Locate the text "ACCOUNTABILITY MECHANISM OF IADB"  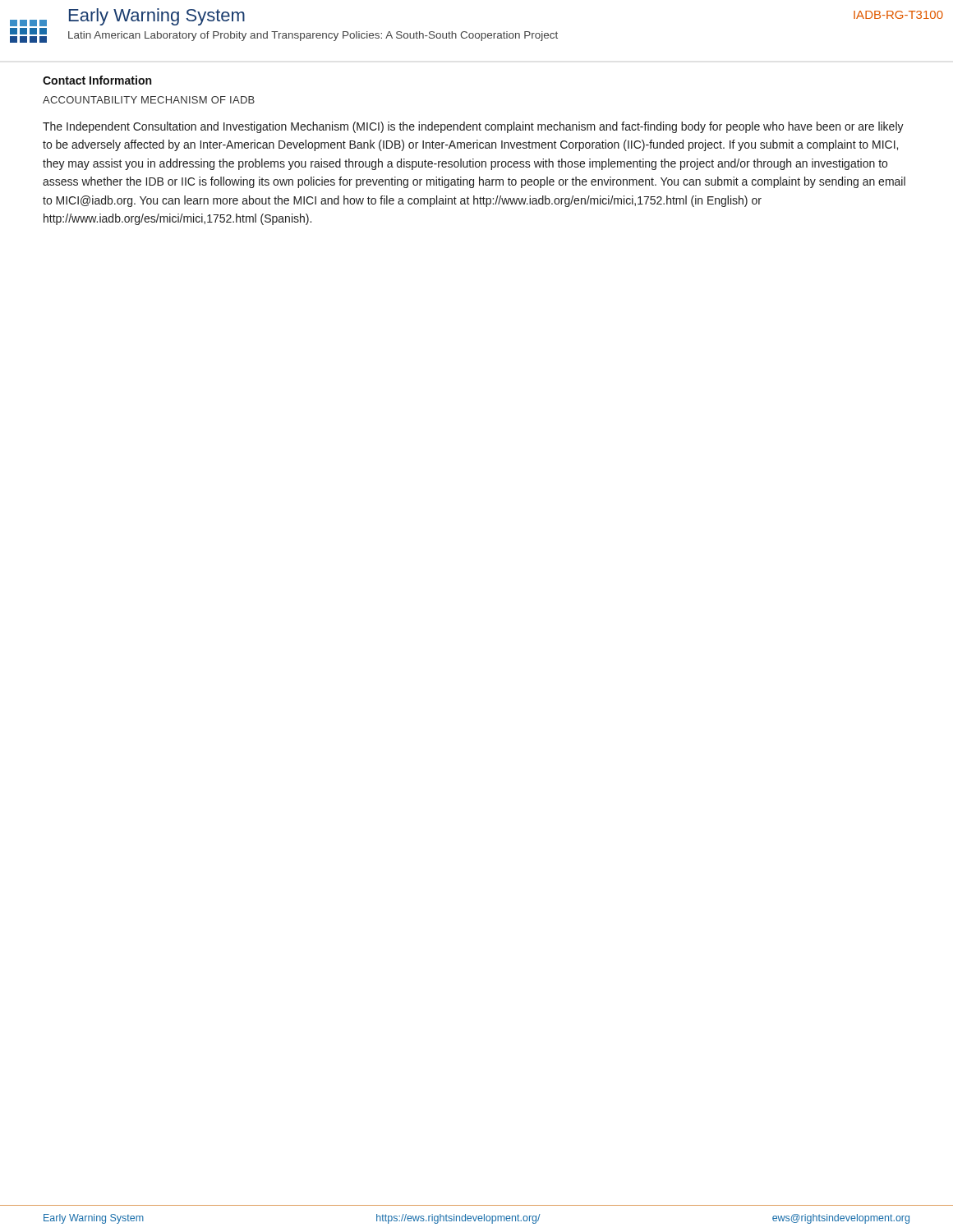coord(149,100)
